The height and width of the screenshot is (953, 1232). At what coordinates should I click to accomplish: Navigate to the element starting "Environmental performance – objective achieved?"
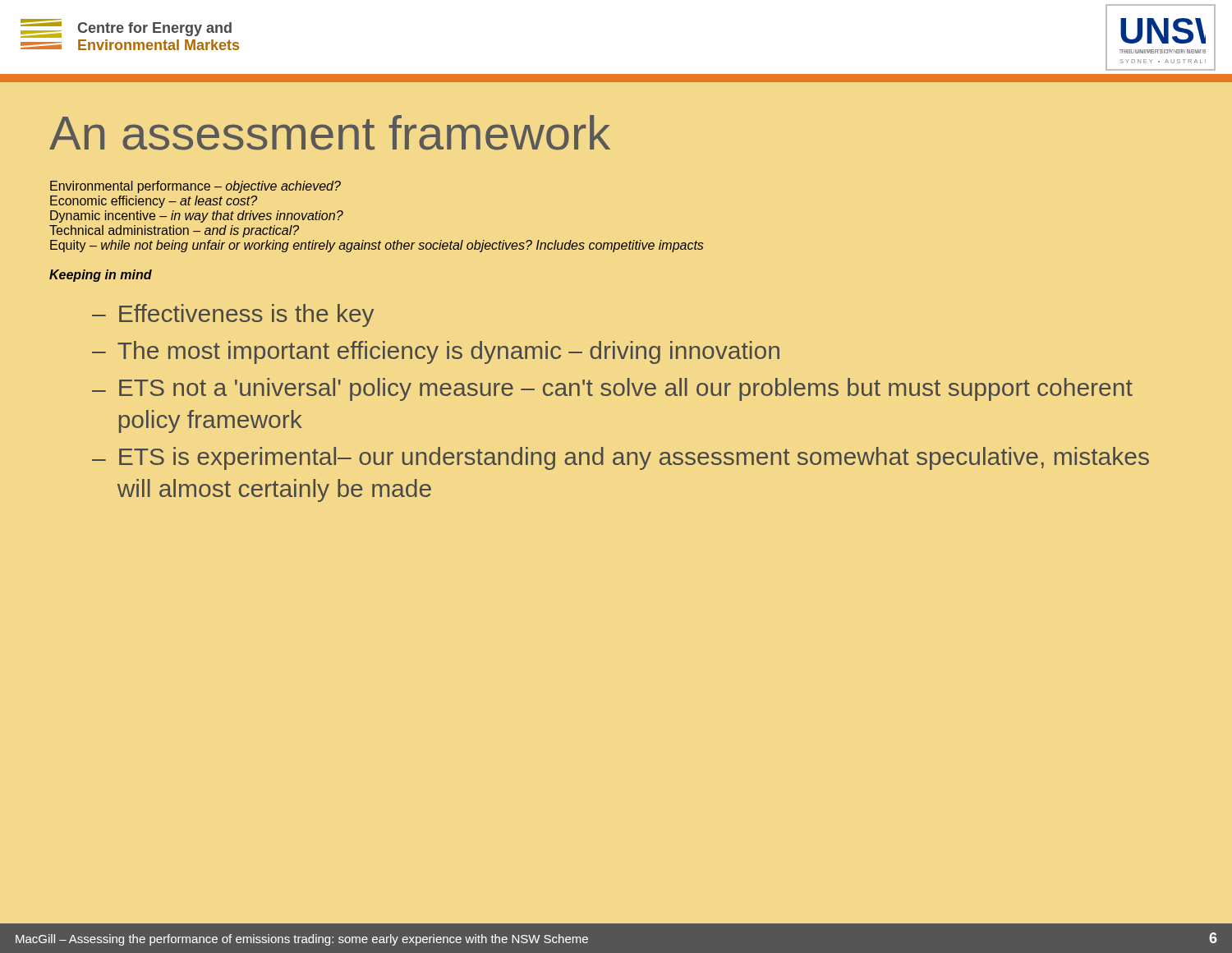tap(195, 187)
